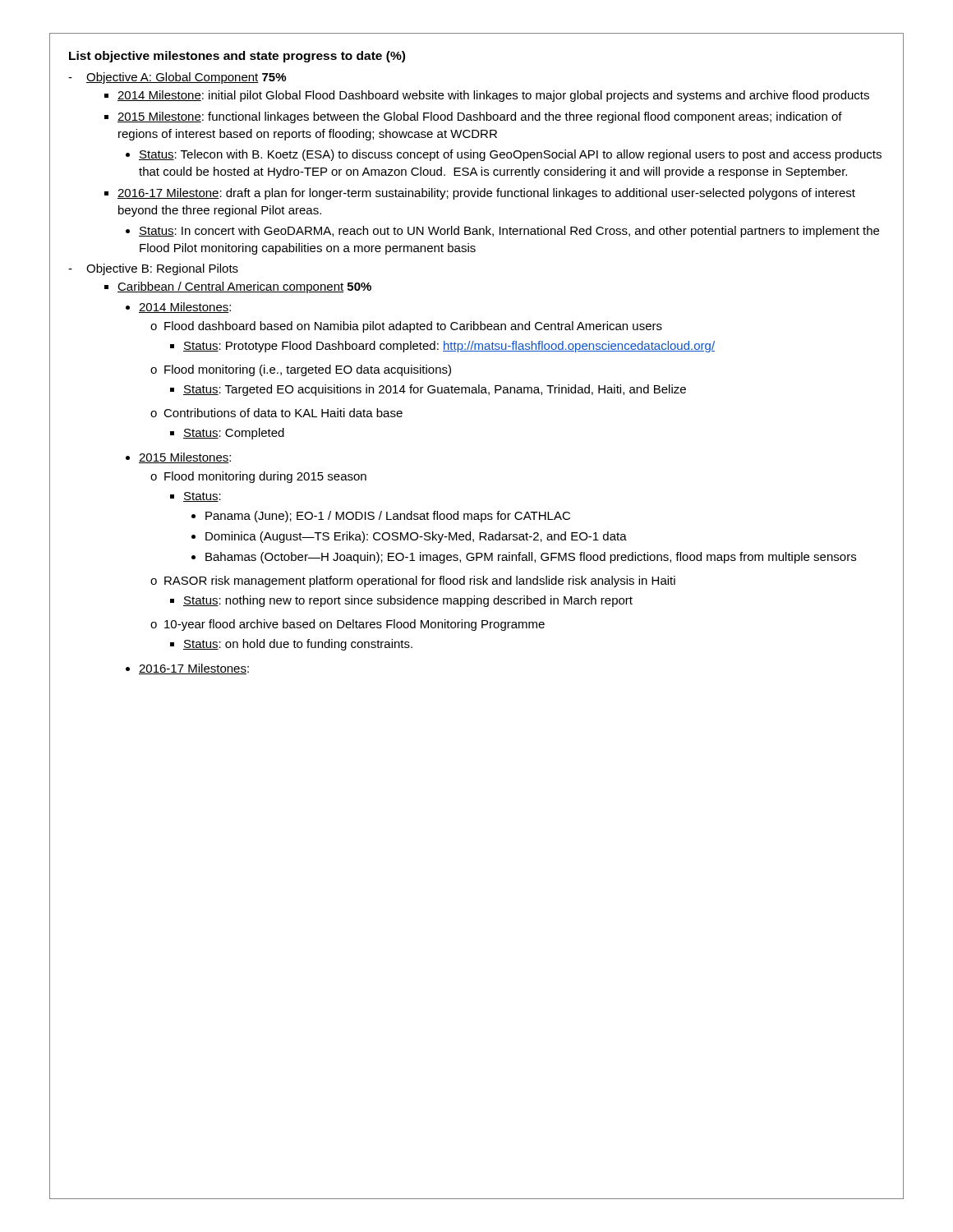Image resolution: width=953 pixels, height=1232 pixels.
Task: Locate the region starting "2016-17 Milestones:"
Action: coord(194,668)
